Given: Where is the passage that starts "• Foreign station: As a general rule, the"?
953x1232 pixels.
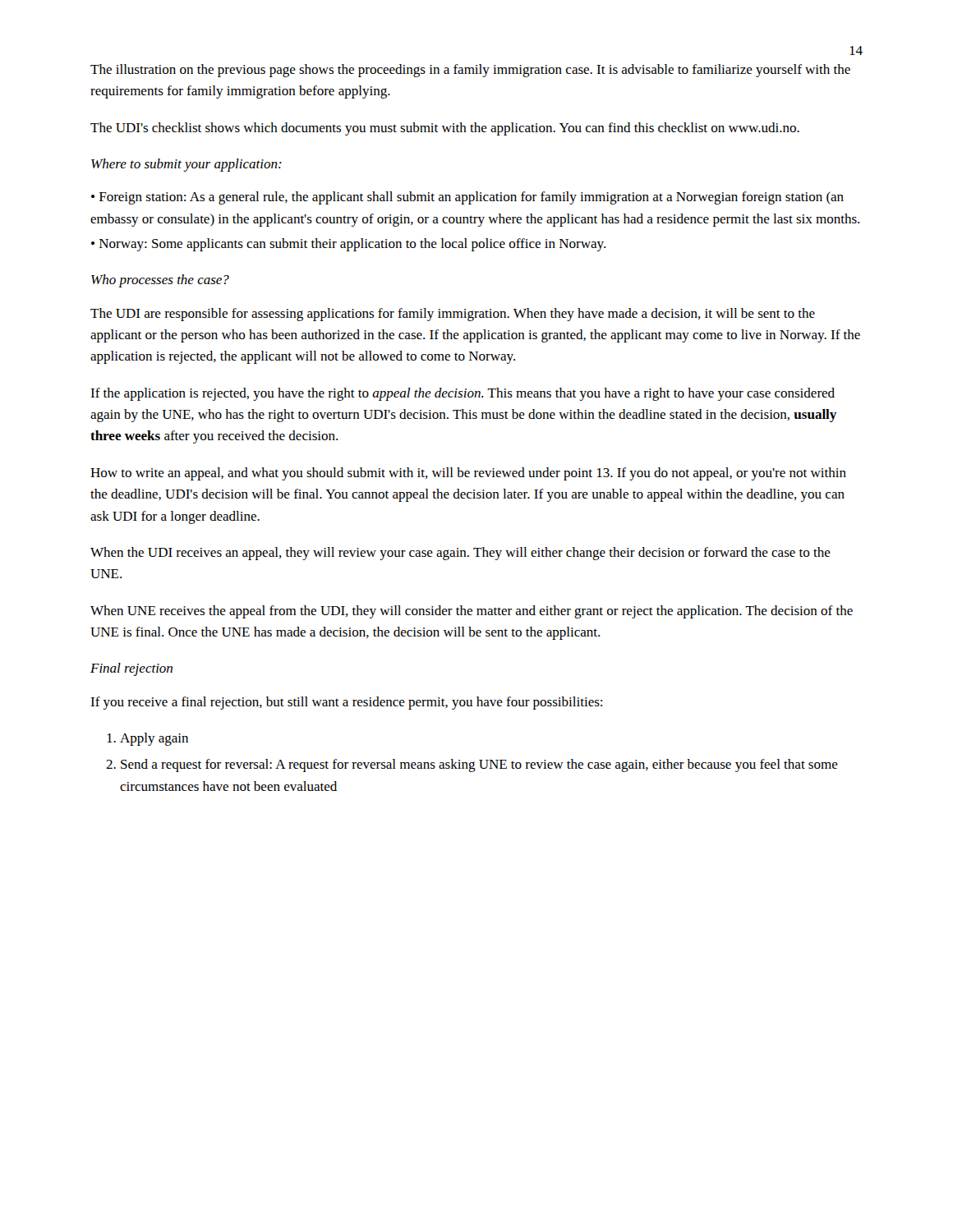Looking at the screenshot, I should click(475, 208).
